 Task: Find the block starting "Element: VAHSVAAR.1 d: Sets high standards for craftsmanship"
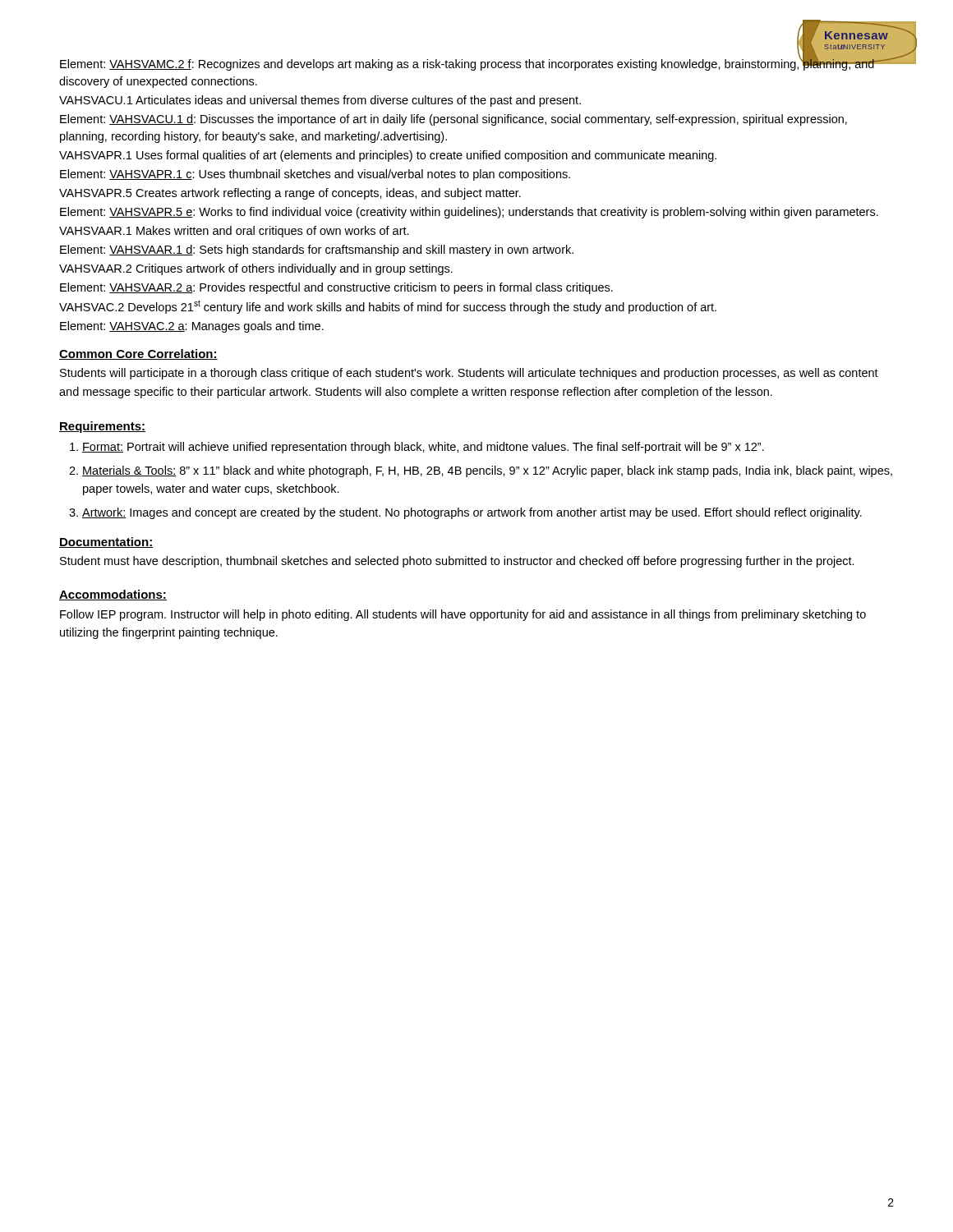317,250
